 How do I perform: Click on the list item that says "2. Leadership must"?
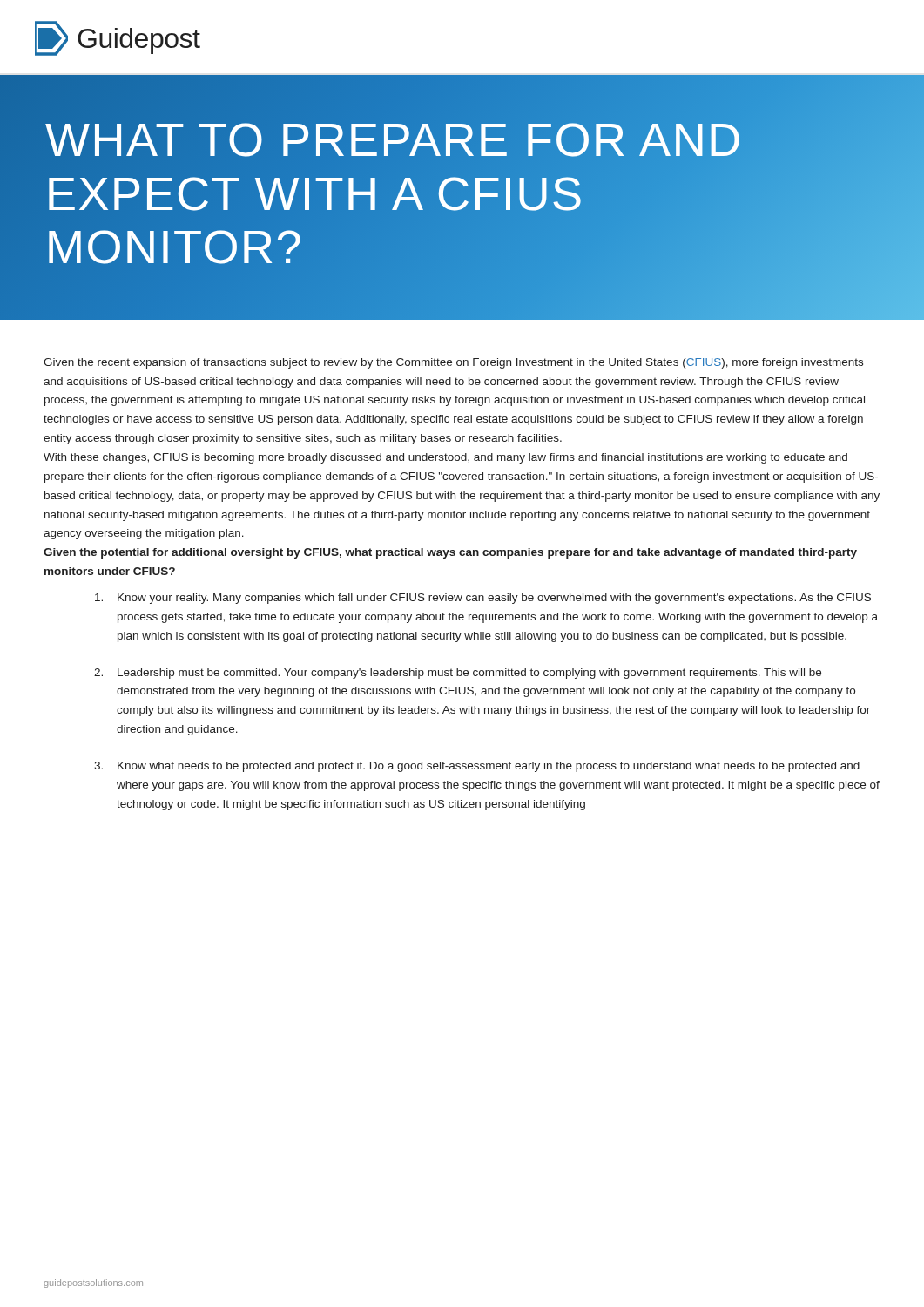pyautogui.click(x=487, y=701)
